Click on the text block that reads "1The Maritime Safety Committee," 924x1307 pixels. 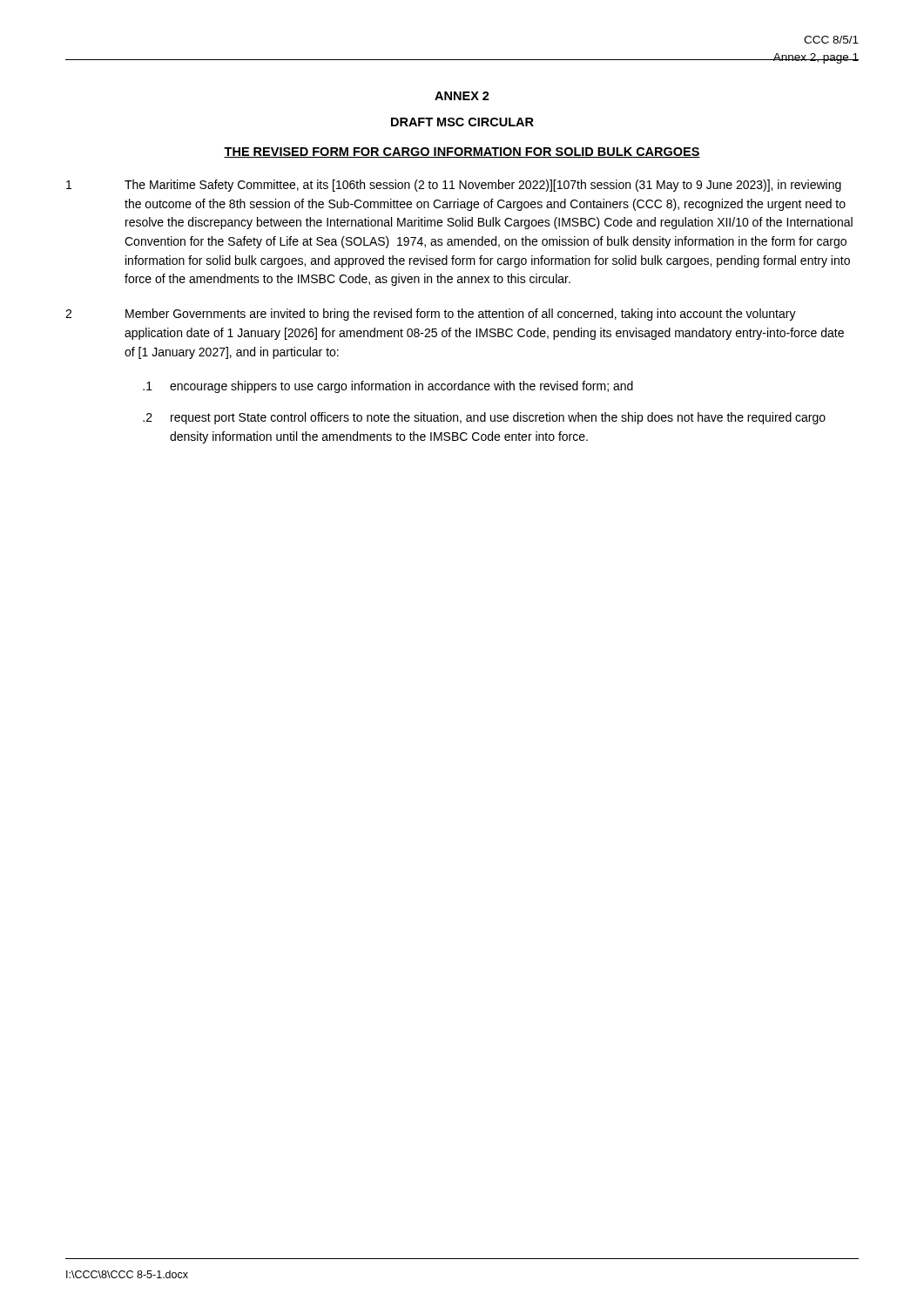(x=460, y=233)
